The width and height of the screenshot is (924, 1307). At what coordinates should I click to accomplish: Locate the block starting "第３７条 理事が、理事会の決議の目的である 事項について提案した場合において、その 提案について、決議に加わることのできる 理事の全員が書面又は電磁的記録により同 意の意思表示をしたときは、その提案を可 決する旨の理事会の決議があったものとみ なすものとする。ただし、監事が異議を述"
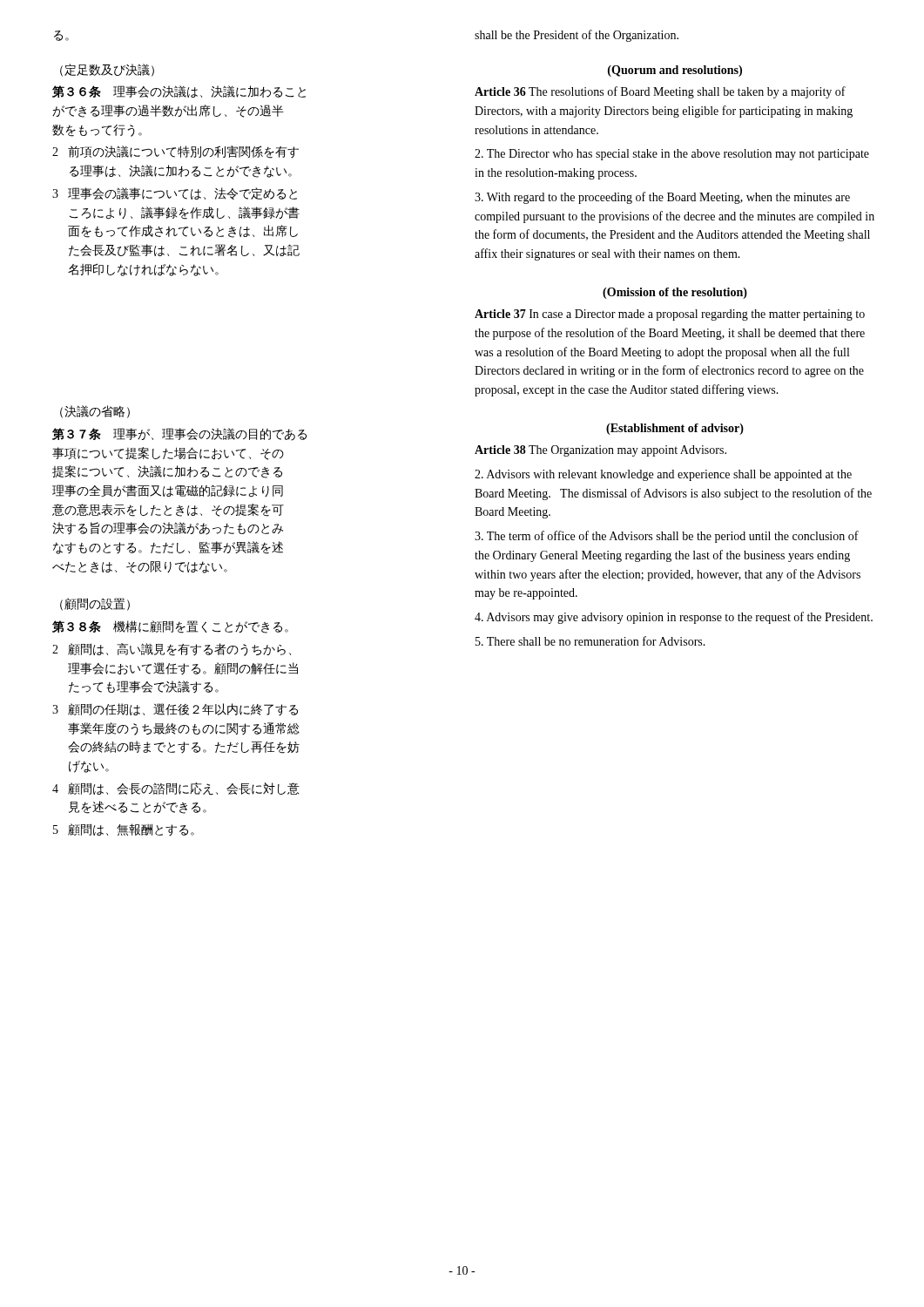(180, 500)
